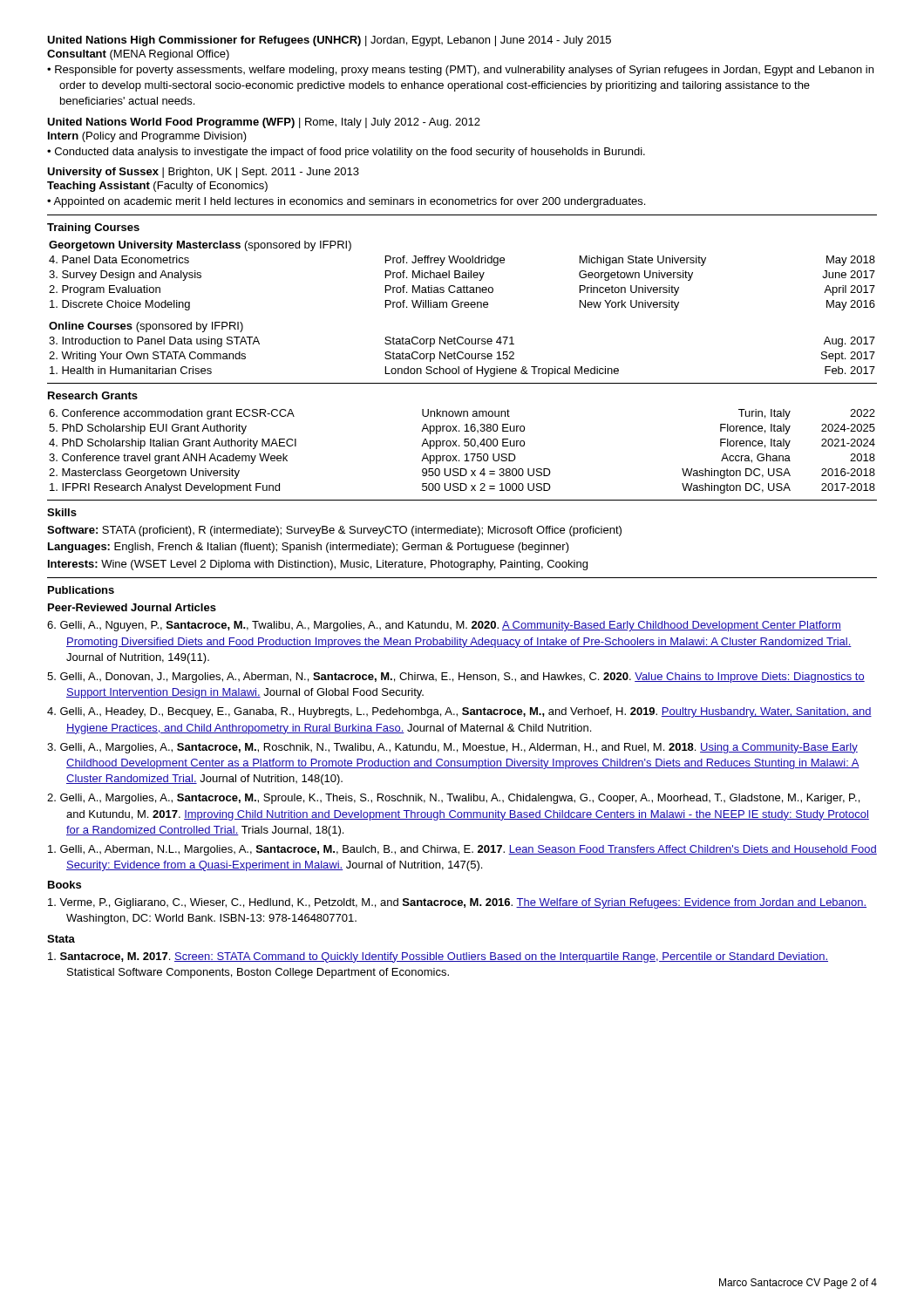This screenshot has height=1308, width=924.
Task: Find the table that mentions "Accra, Ghana"
Action: 462,450
